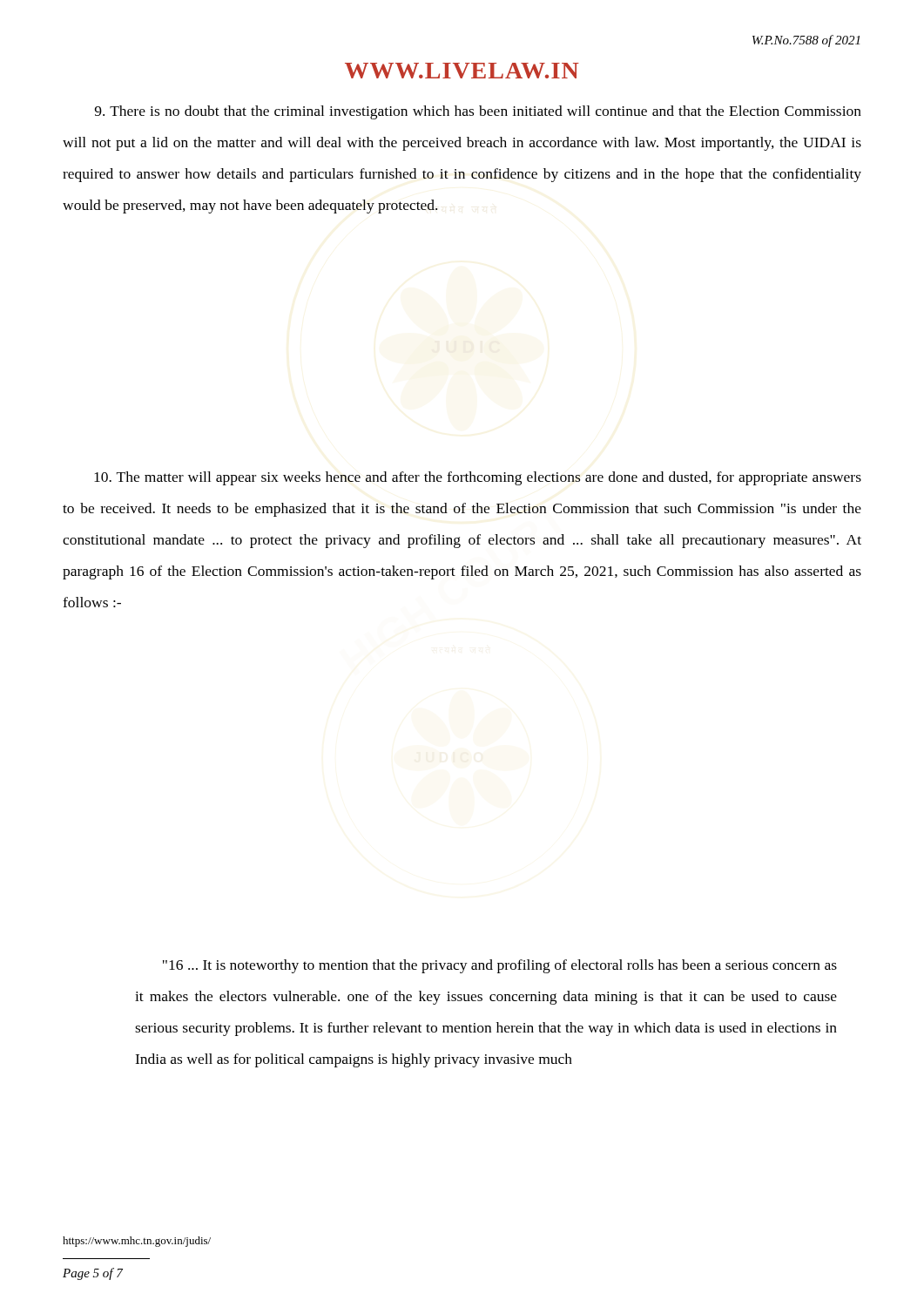Select the title
Screen dimensions: 1307x924
462,70
